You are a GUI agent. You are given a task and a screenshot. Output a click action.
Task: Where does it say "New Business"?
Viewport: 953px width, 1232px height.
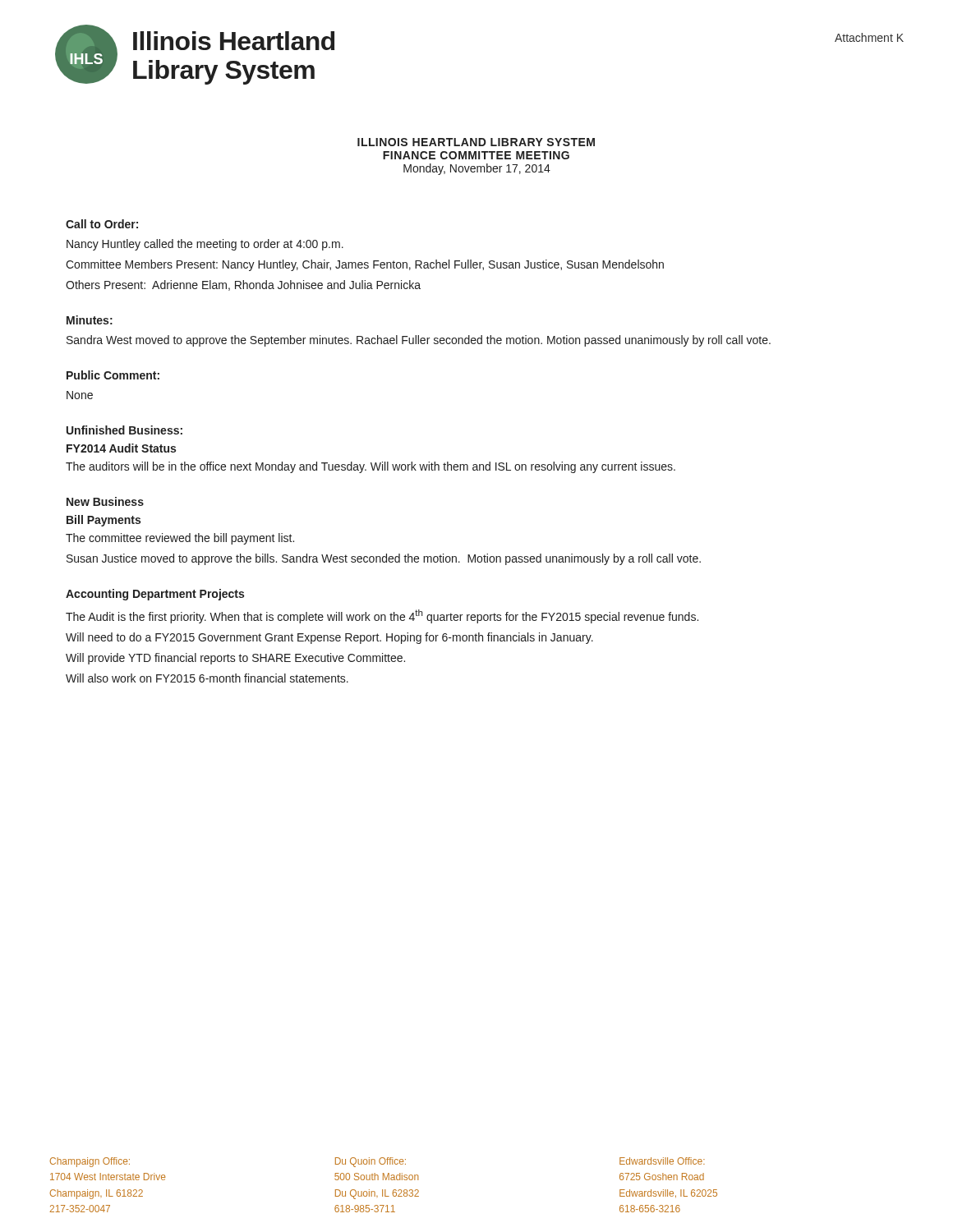[105, 502]
